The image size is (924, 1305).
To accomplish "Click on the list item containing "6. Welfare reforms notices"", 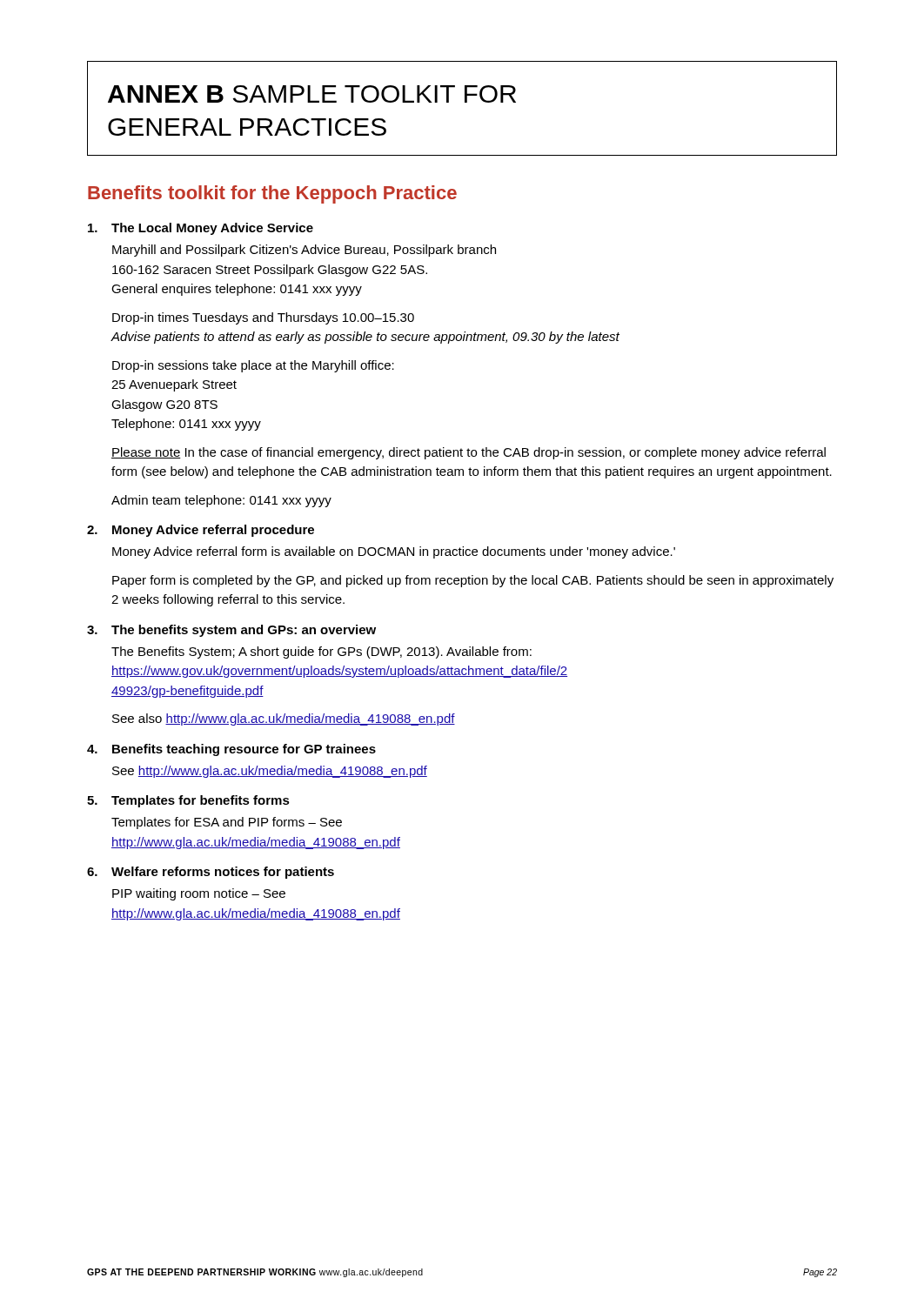I will click(211, 873).
